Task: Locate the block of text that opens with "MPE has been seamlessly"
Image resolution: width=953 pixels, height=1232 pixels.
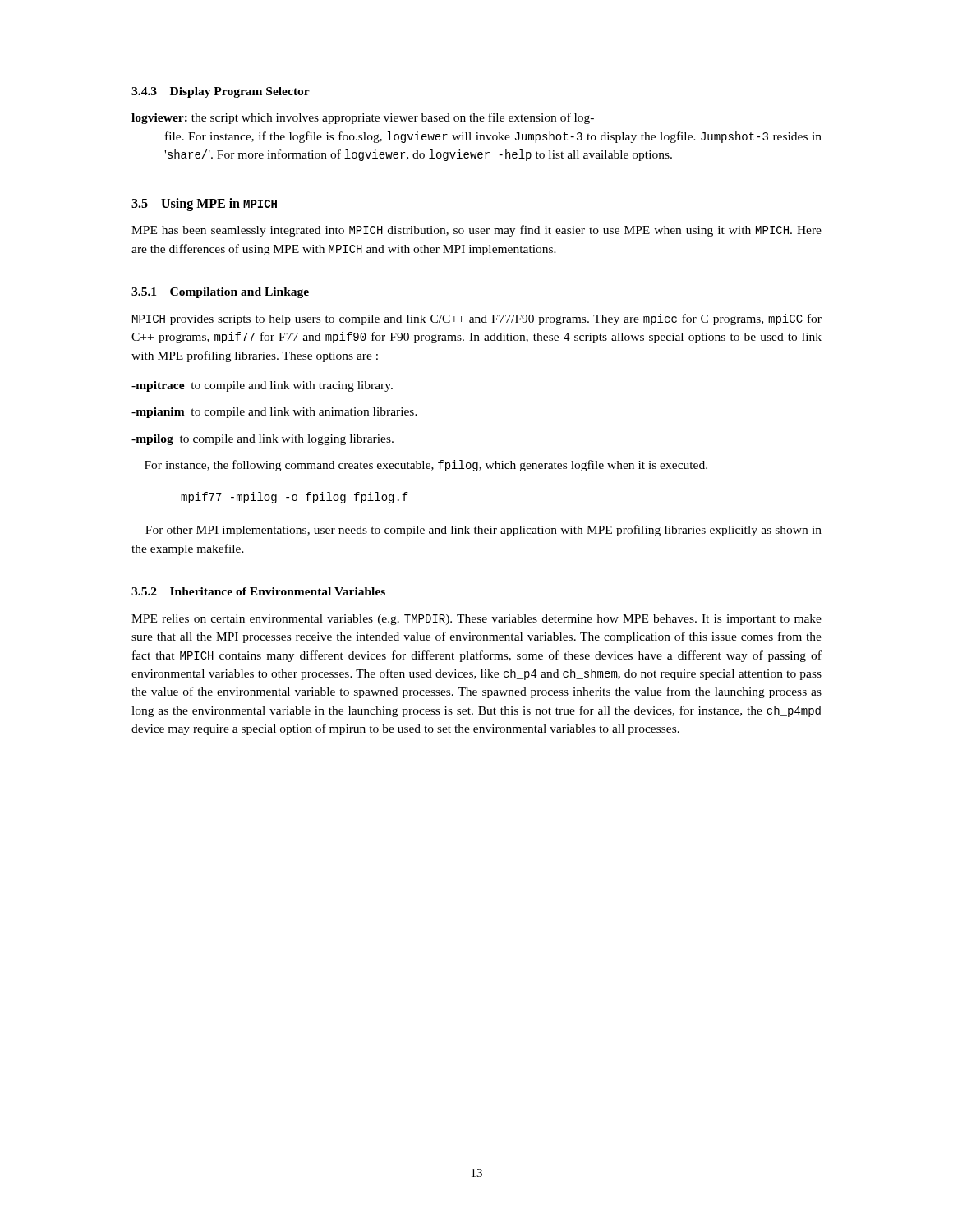Action: (x=476, y=239)
